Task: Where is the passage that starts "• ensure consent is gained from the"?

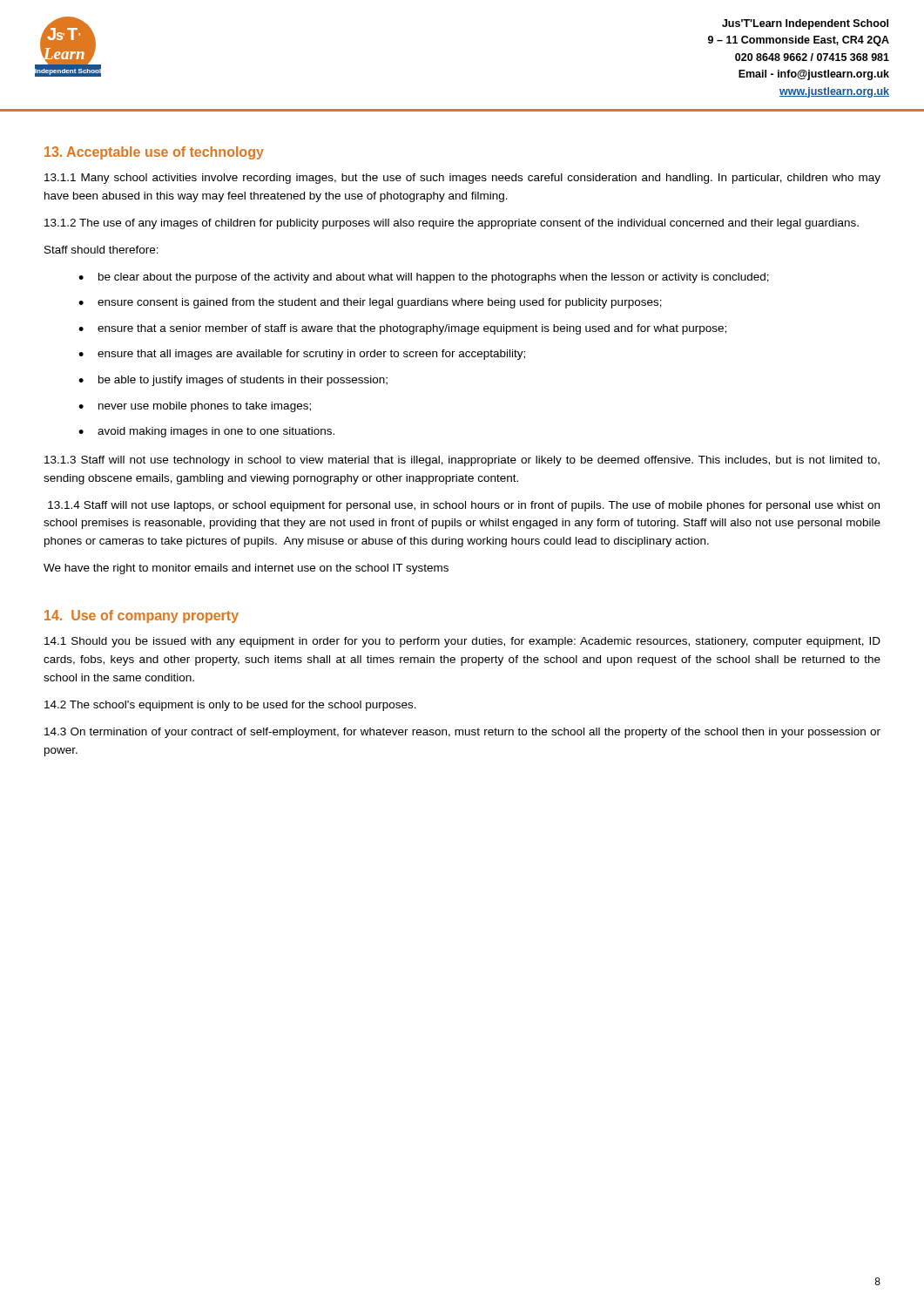Action: coord(479,304)
